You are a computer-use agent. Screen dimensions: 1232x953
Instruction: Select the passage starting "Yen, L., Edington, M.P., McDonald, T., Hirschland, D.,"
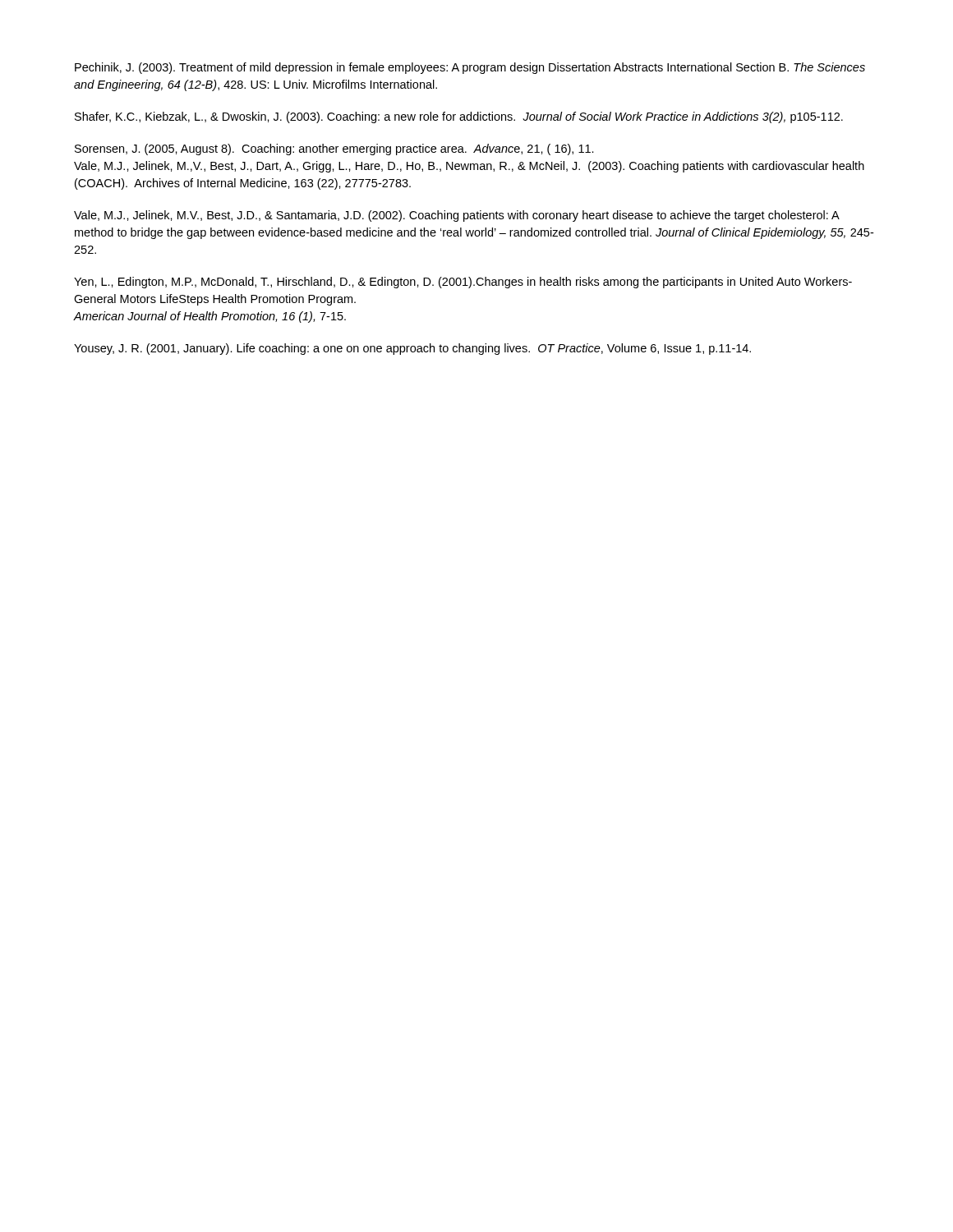[463, 283]
